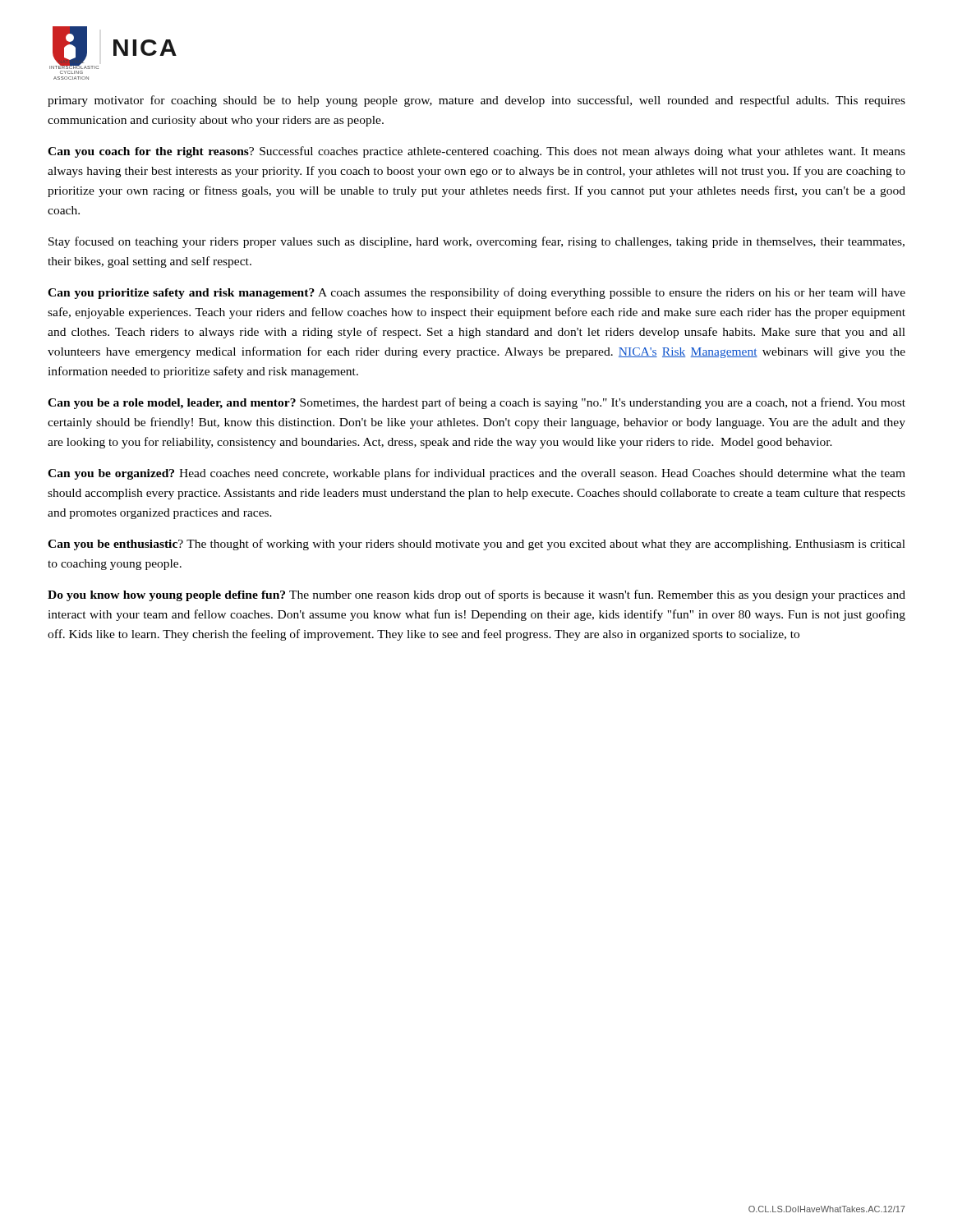
Task: Locate the logo
Action: pyautogui.click(x=128, y=47)
